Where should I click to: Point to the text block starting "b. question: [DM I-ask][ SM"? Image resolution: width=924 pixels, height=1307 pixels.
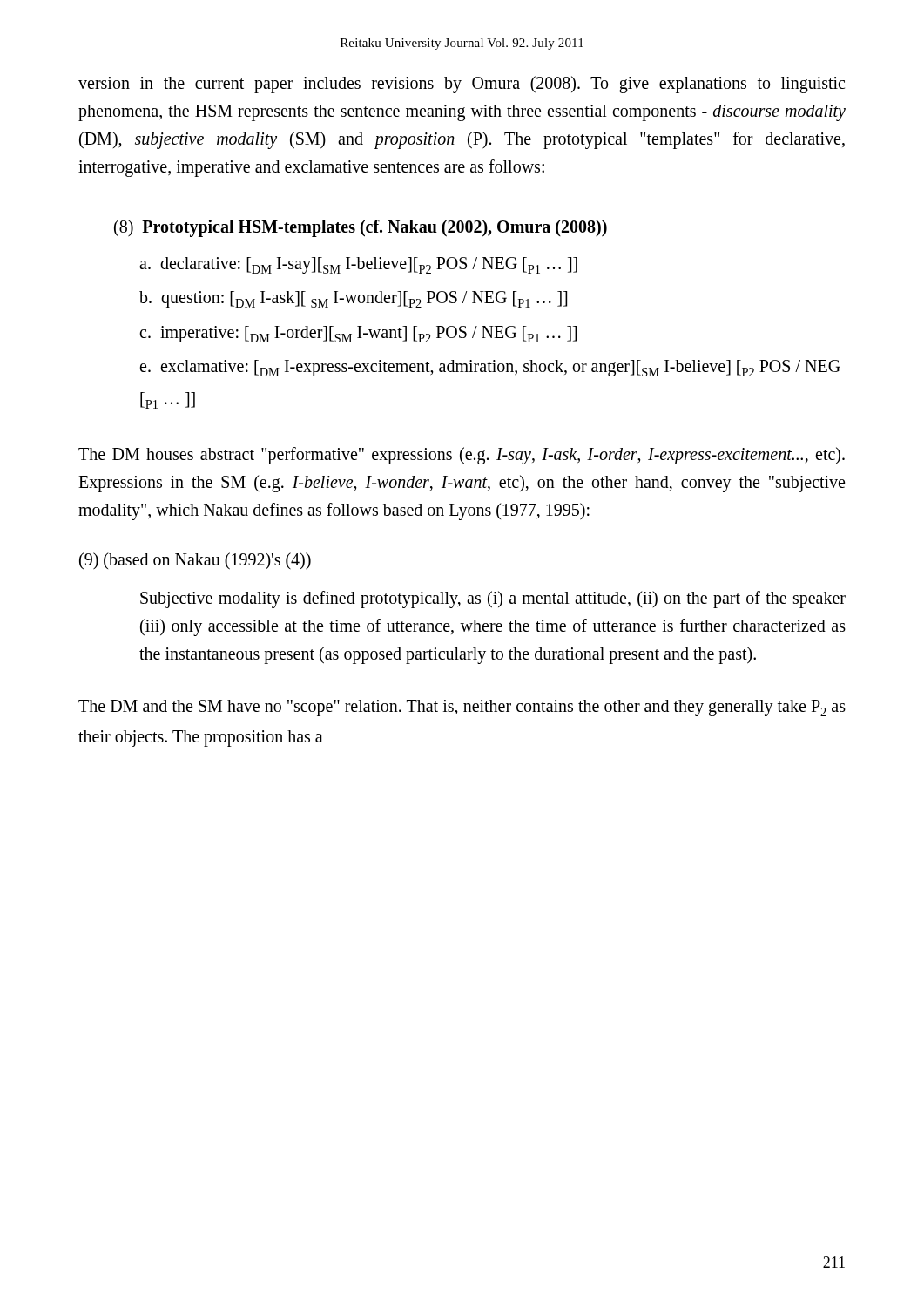pyautogui.click(x=354, y=299)
